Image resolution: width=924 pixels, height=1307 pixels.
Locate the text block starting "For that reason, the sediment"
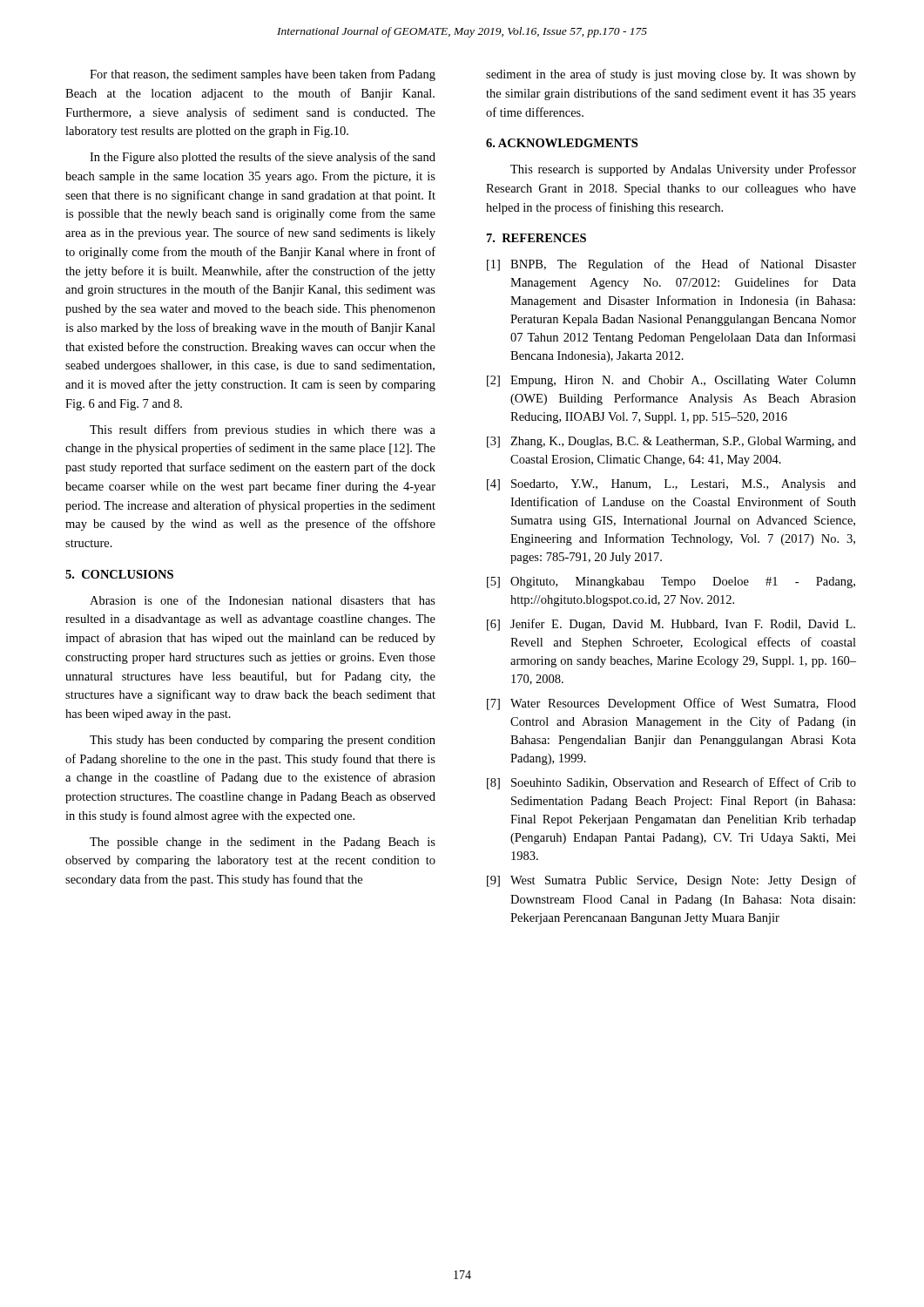(250, 103)
